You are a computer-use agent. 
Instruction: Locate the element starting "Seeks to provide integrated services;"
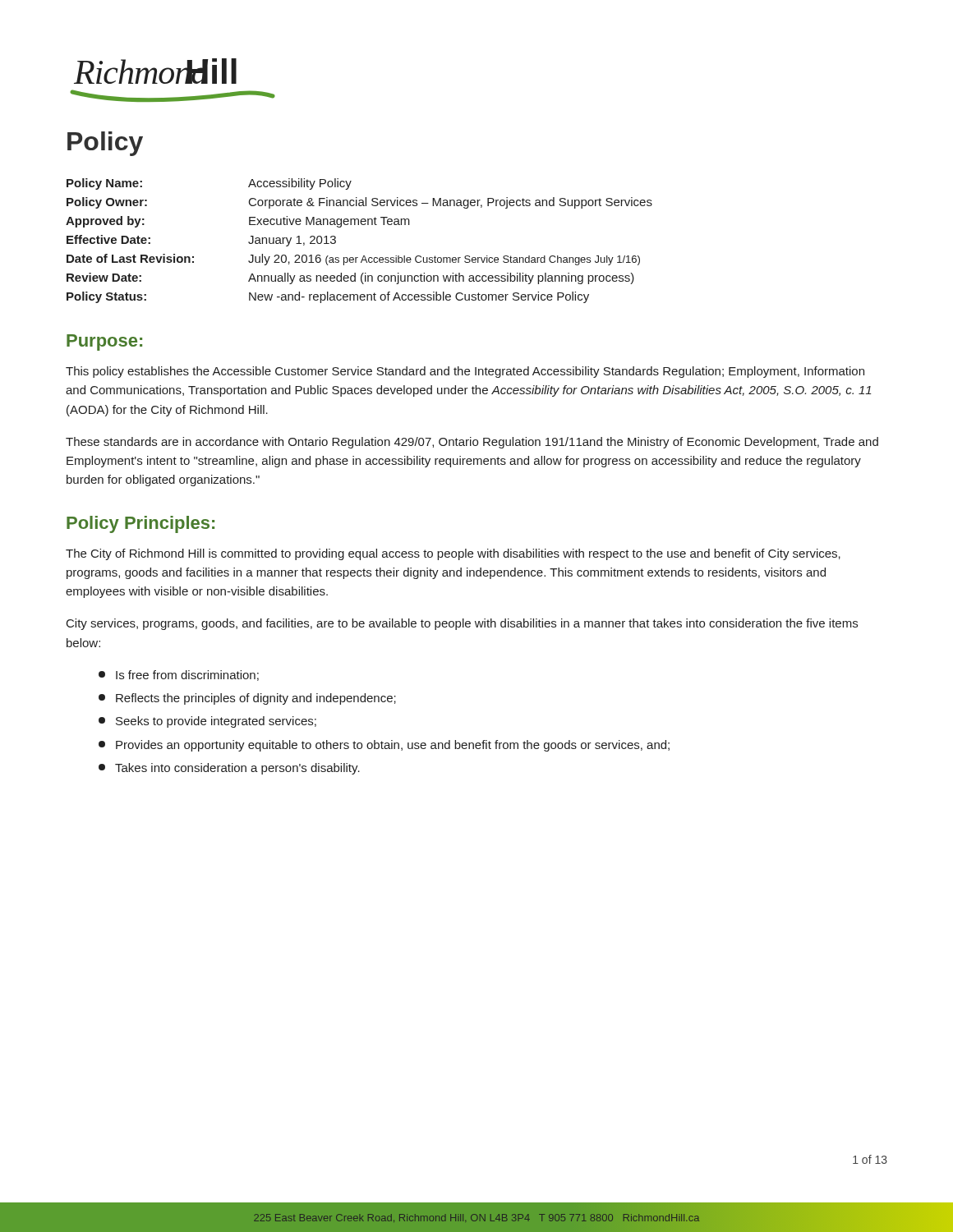208,721
